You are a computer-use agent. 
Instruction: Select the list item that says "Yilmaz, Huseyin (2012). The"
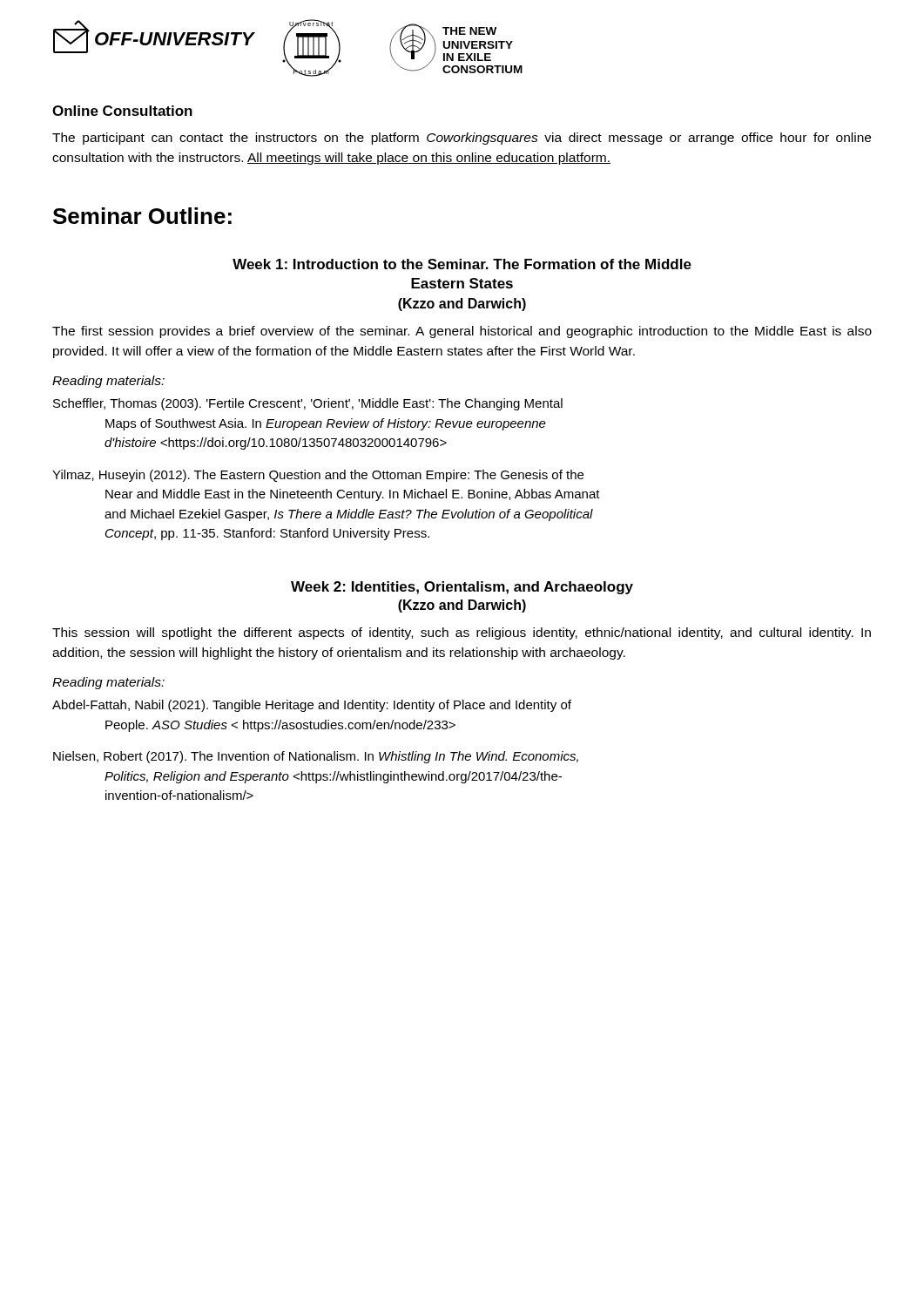(462, 504)
